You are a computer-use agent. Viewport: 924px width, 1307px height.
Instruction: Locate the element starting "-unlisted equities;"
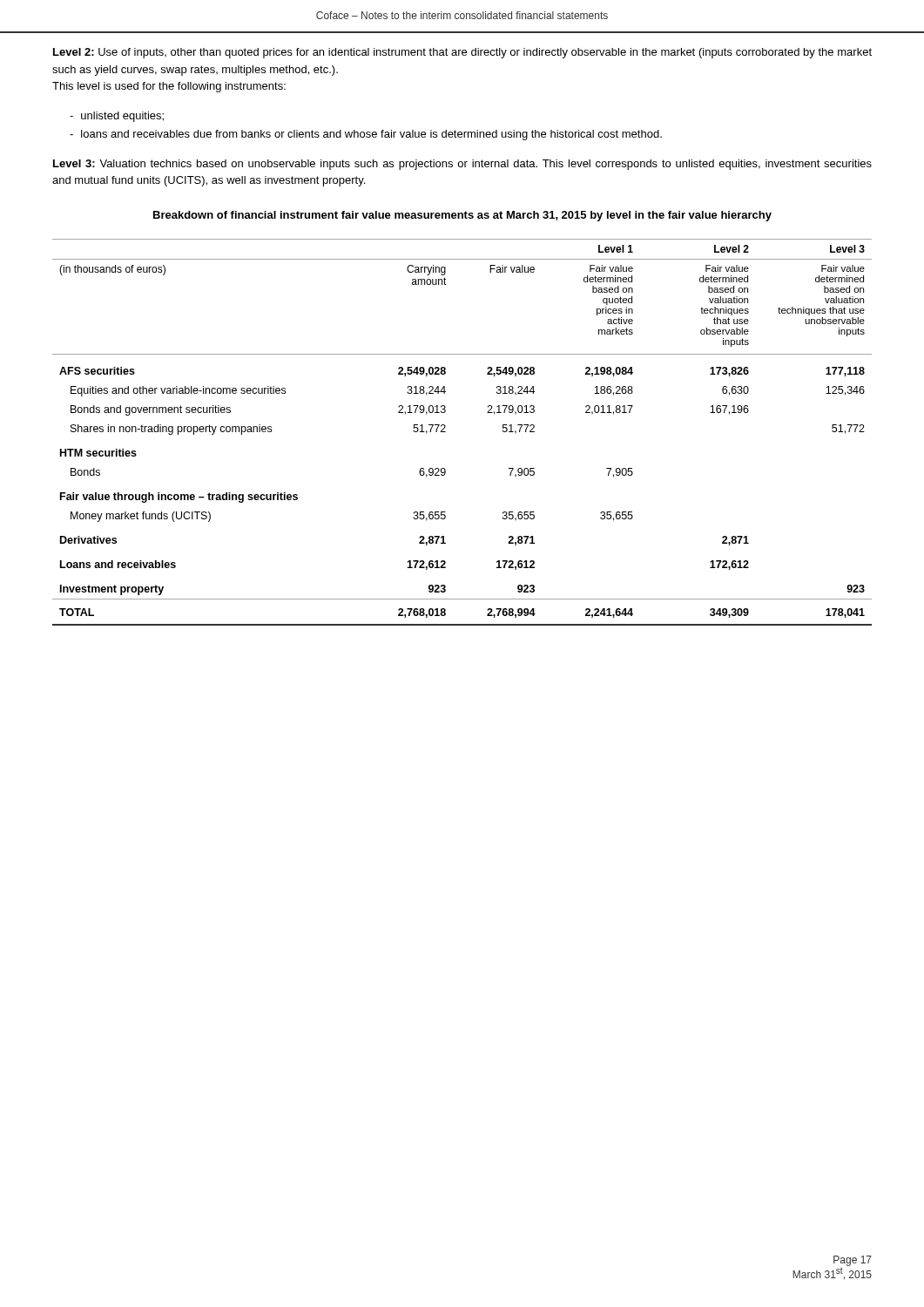(x=117, y=117)
